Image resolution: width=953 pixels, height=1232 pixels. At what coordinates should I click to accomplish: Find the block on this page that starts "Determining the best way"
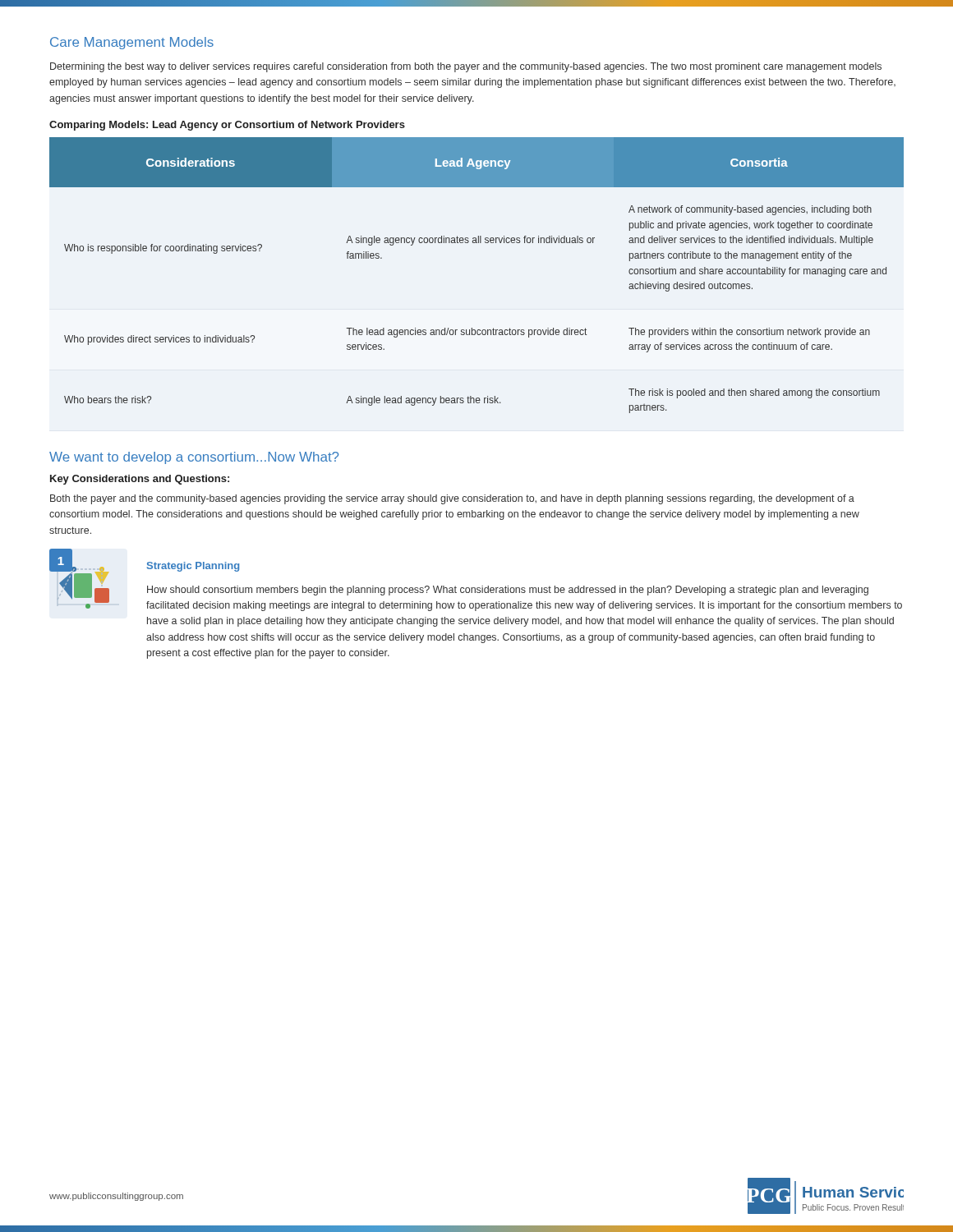pyautogui.click(x=476, y=83)
